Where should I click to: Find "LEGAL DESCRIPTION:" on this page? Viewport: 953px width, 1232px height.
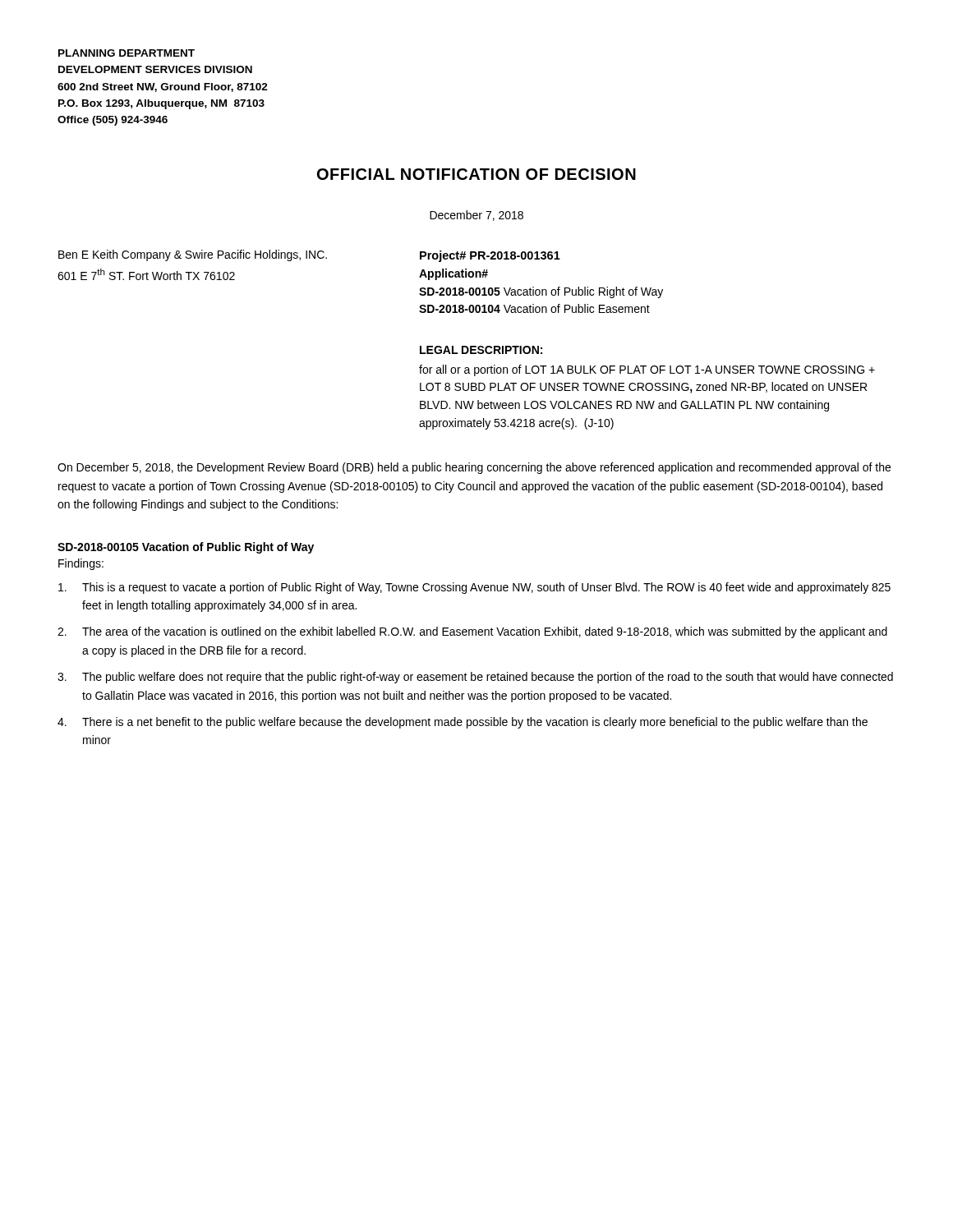pos(481,350)
